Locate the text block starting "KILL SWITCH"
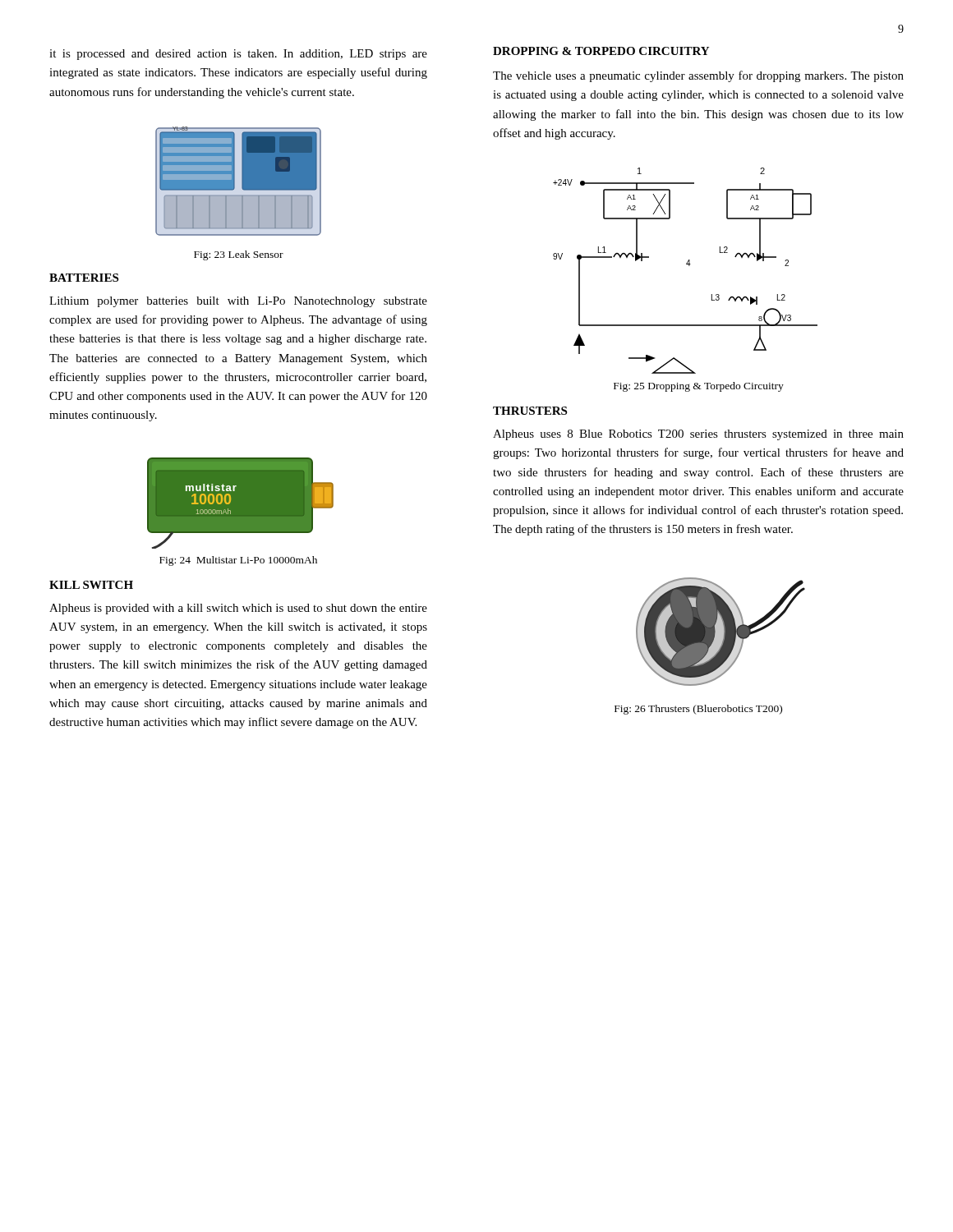Viewport: 953px width, 1232px height. click(x=91, y=584)
